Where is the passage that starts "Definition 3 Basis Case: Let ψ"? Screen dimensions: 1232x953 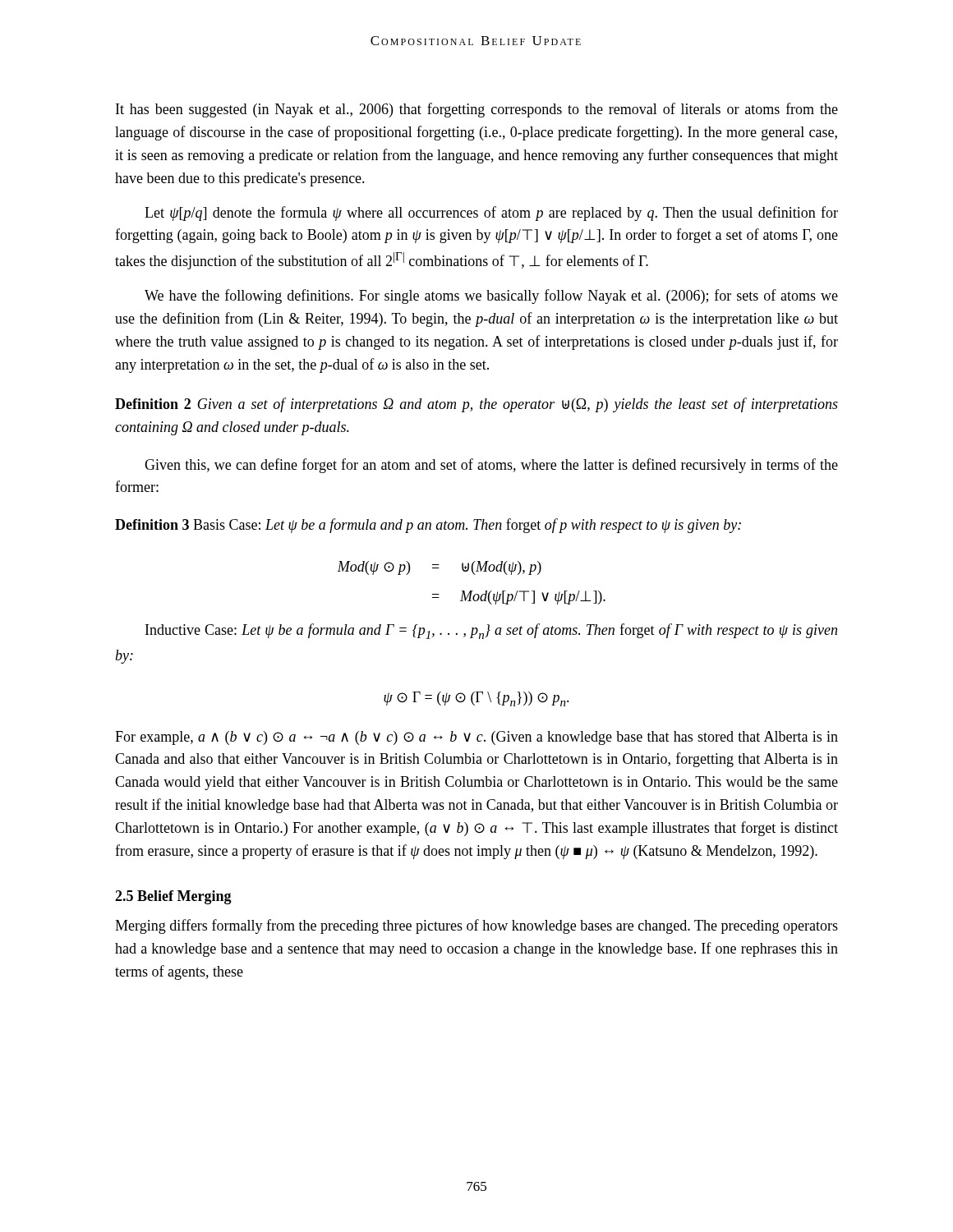pyautogui.click(x=476, y=526)
